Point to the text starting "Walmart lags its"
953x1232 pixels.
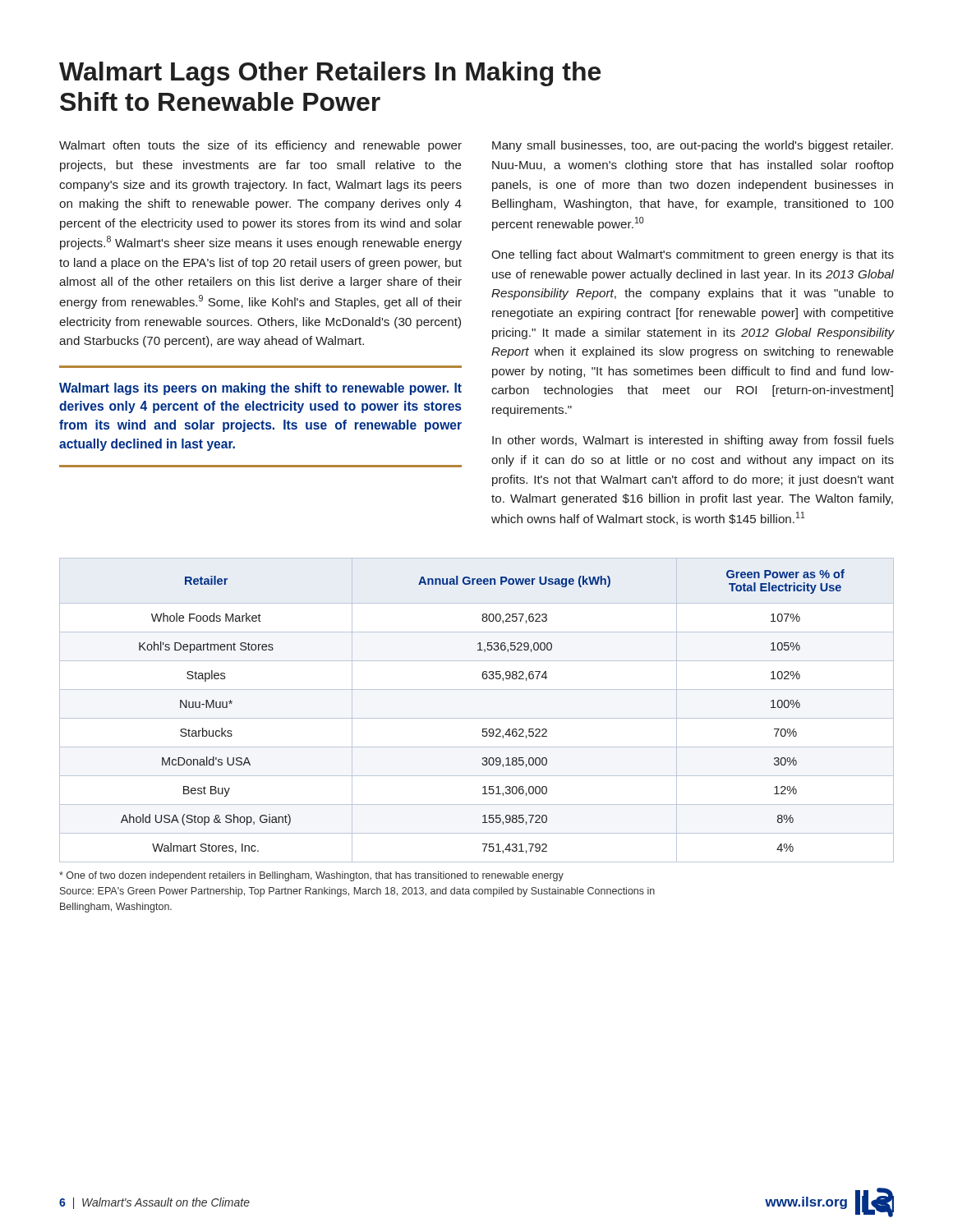[260, 416]
